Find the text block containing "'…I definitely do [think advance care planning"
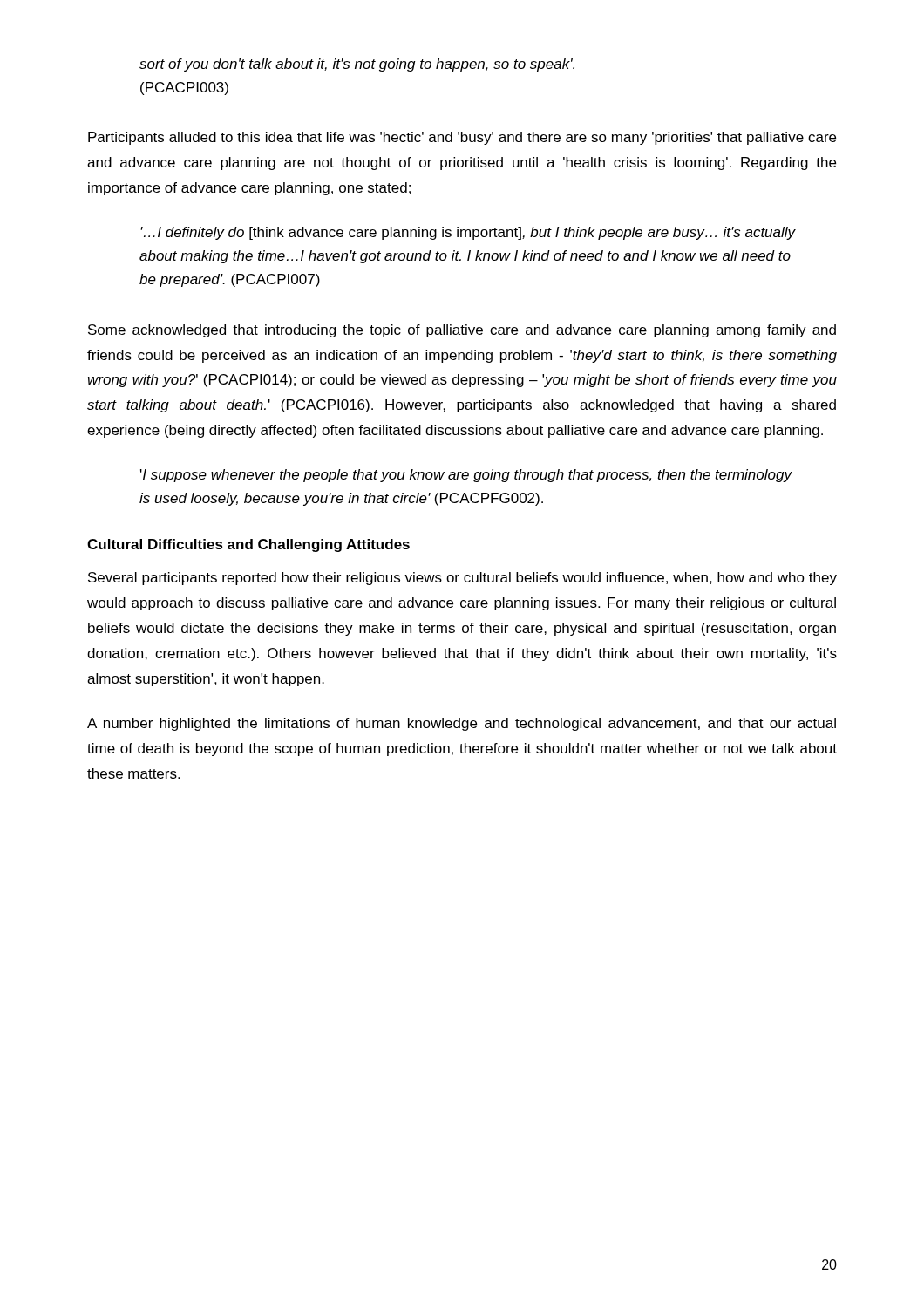This screenshot has height=1308, width=924. (x=467, y=256)
